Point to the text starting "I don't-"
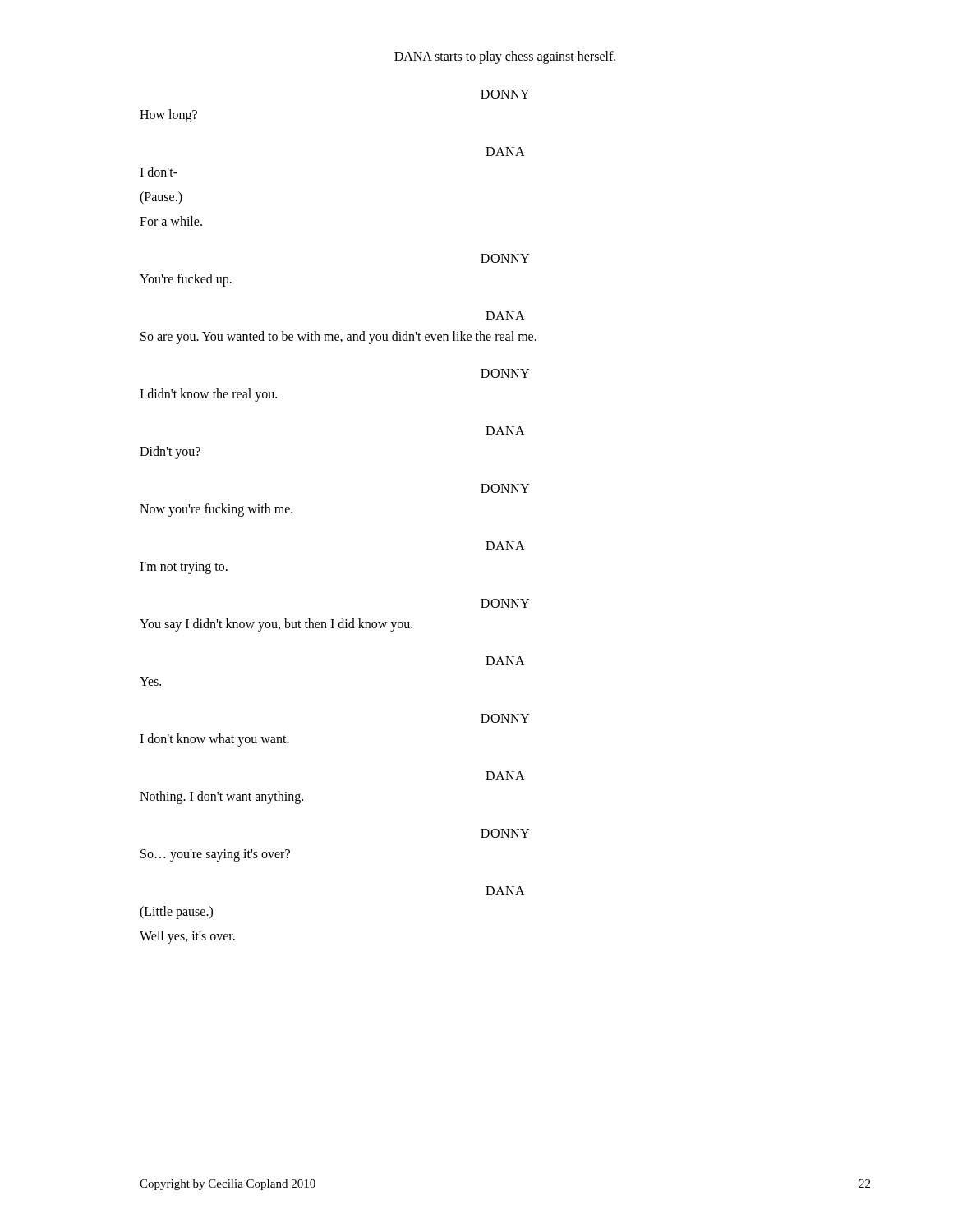 click(x=159, y=172)
